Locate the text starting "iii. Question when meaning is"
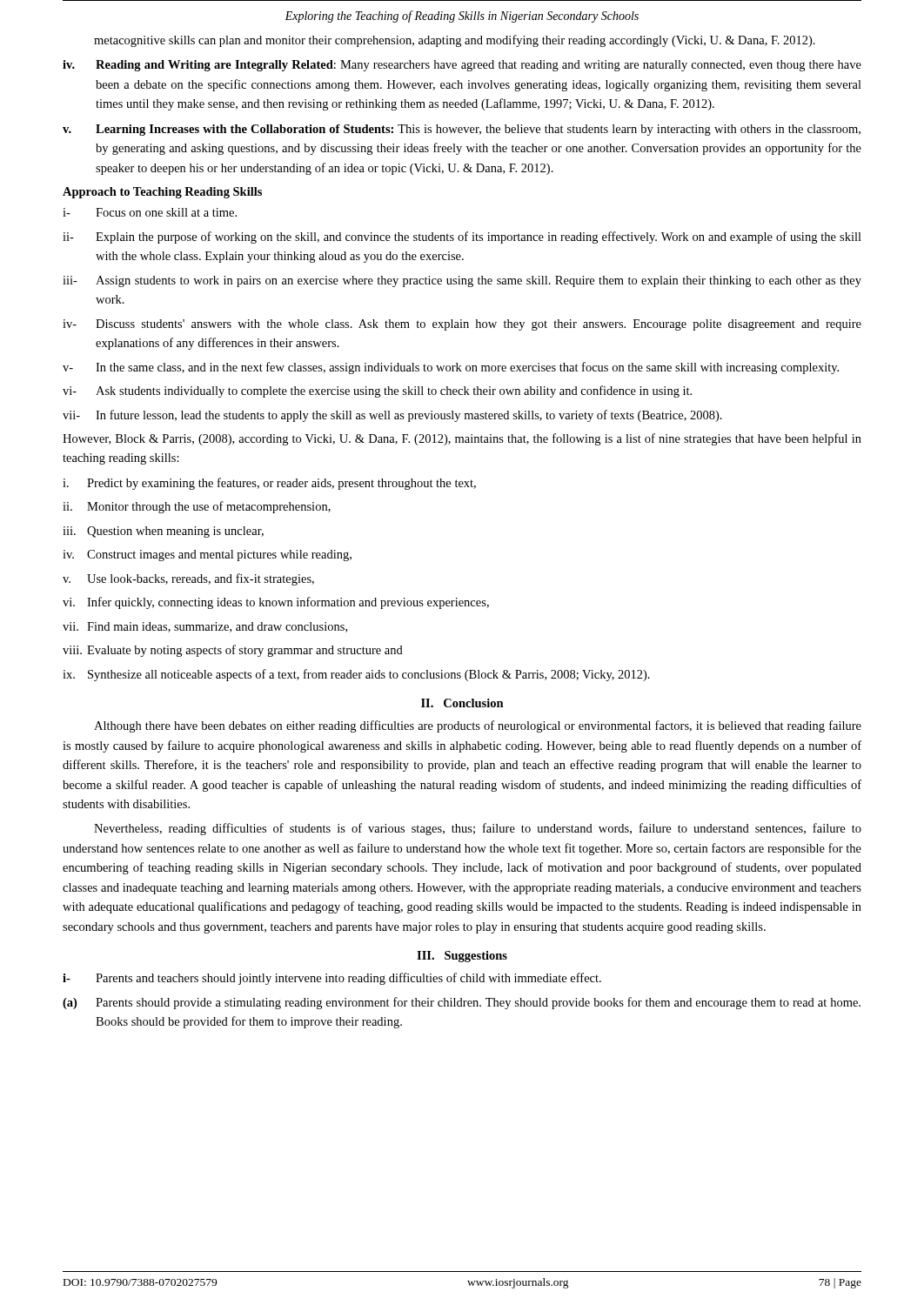This screenshot has height=1305, width=924. pyautogui.click(x=163, y=532)
